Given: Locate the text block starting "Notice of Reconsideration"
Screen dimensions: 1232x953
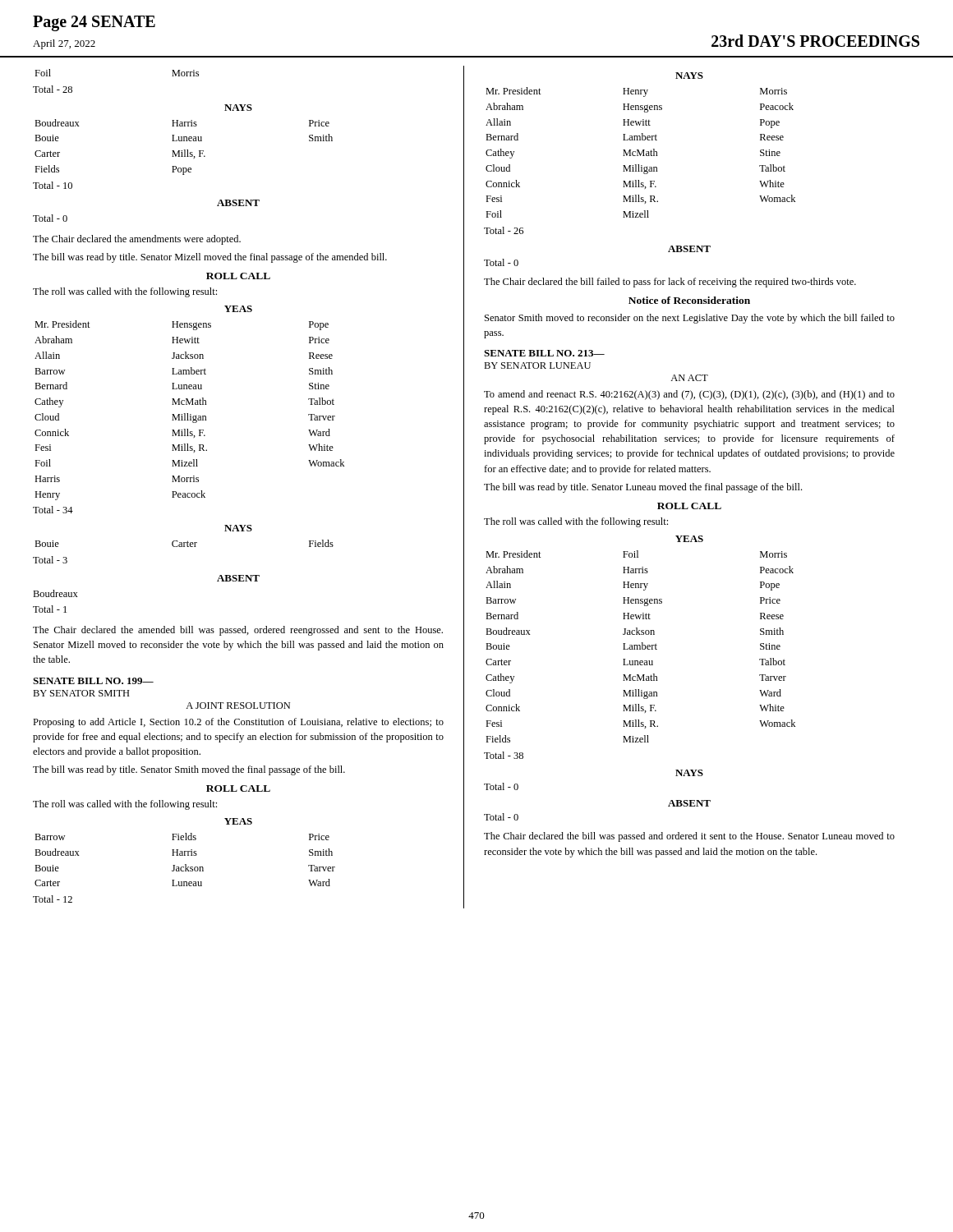Looking at the screenshot, I should [x=689, y=300].
